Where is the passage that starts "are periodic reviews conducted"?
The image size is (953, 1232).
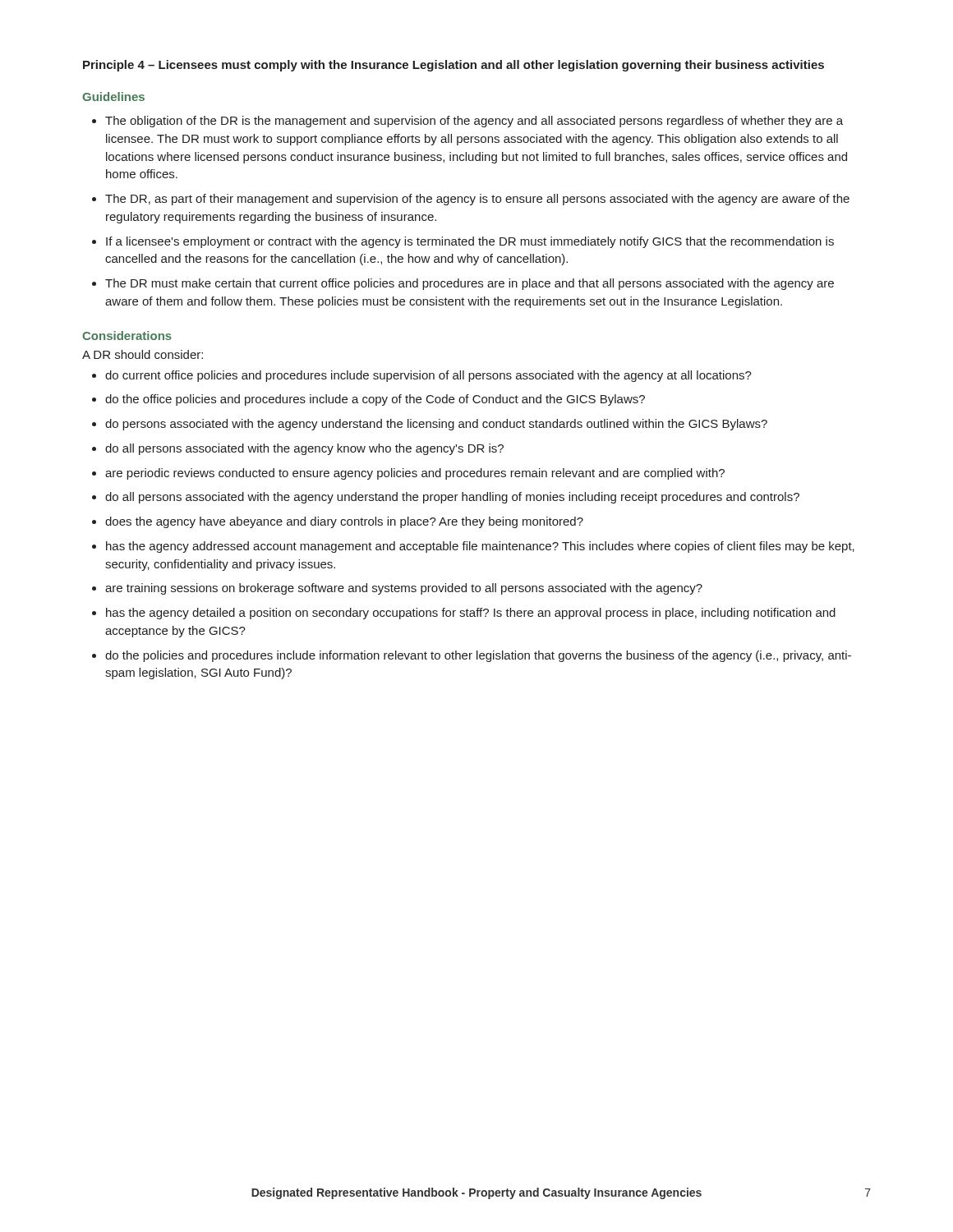click(415, 472)
